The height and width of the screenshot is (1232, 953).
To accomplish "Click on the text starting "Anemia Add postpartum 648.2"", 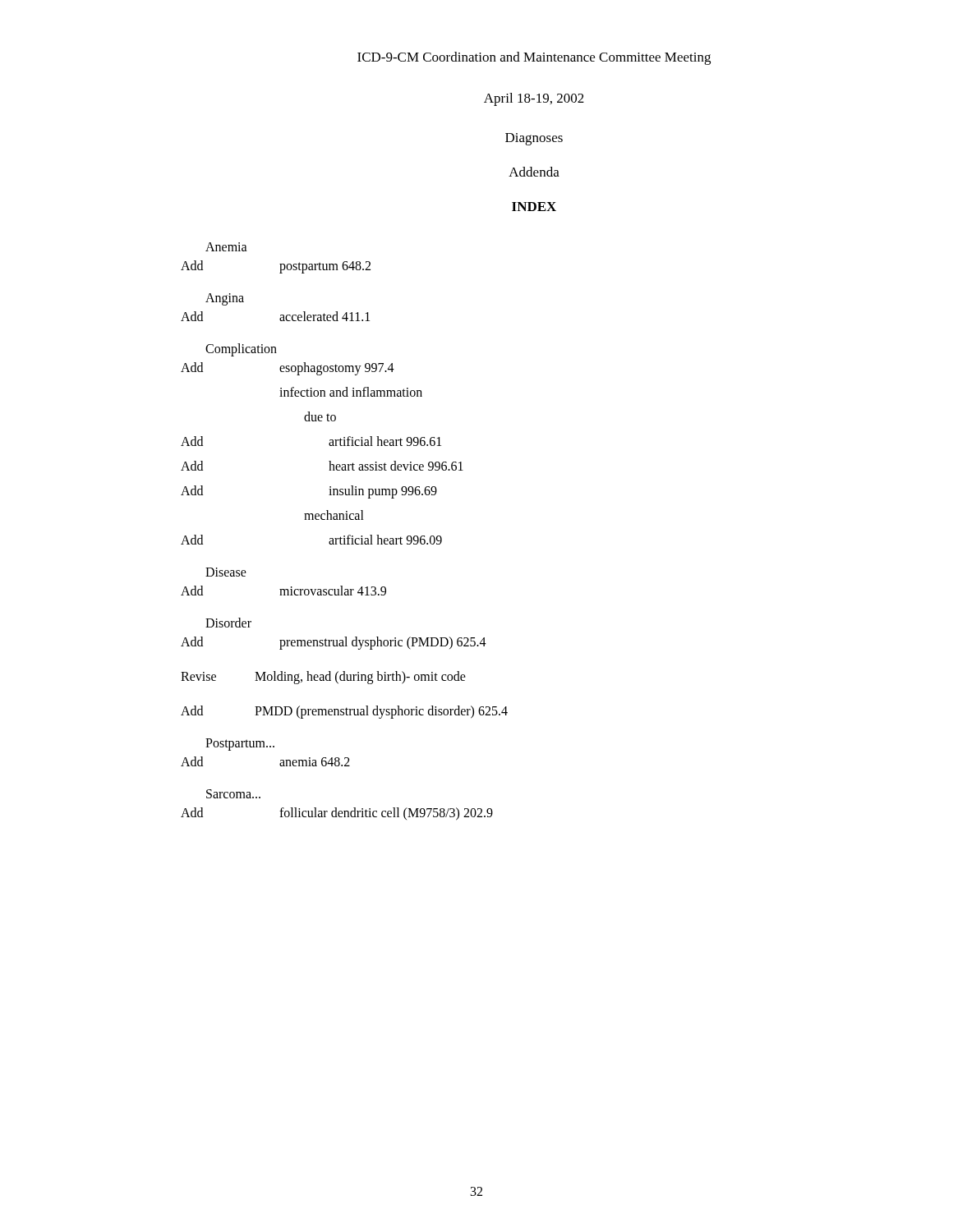I will (x=226, y=247).
